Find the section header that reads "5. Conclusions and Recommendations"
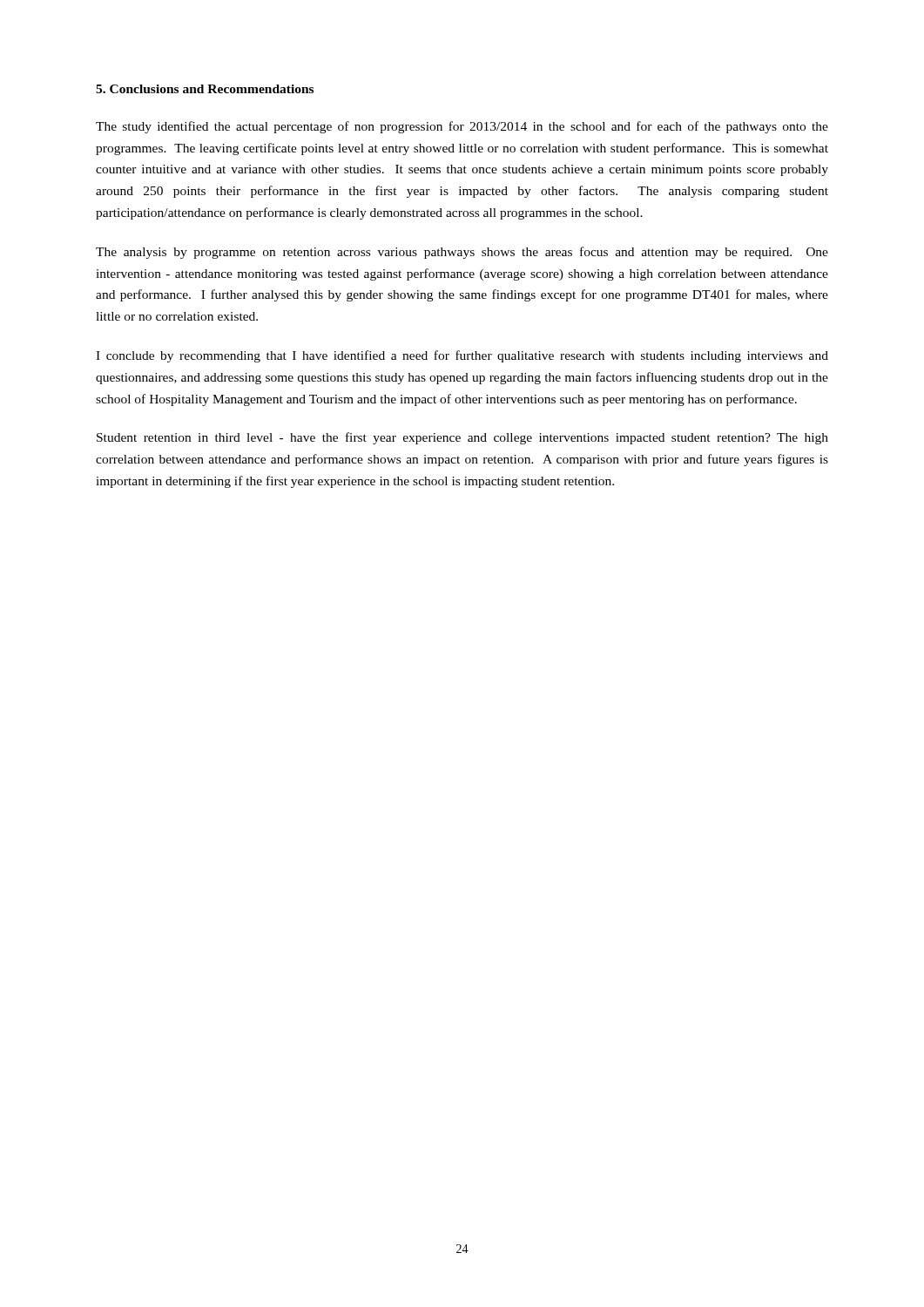The image size is (924, 1307). point(205,88)
